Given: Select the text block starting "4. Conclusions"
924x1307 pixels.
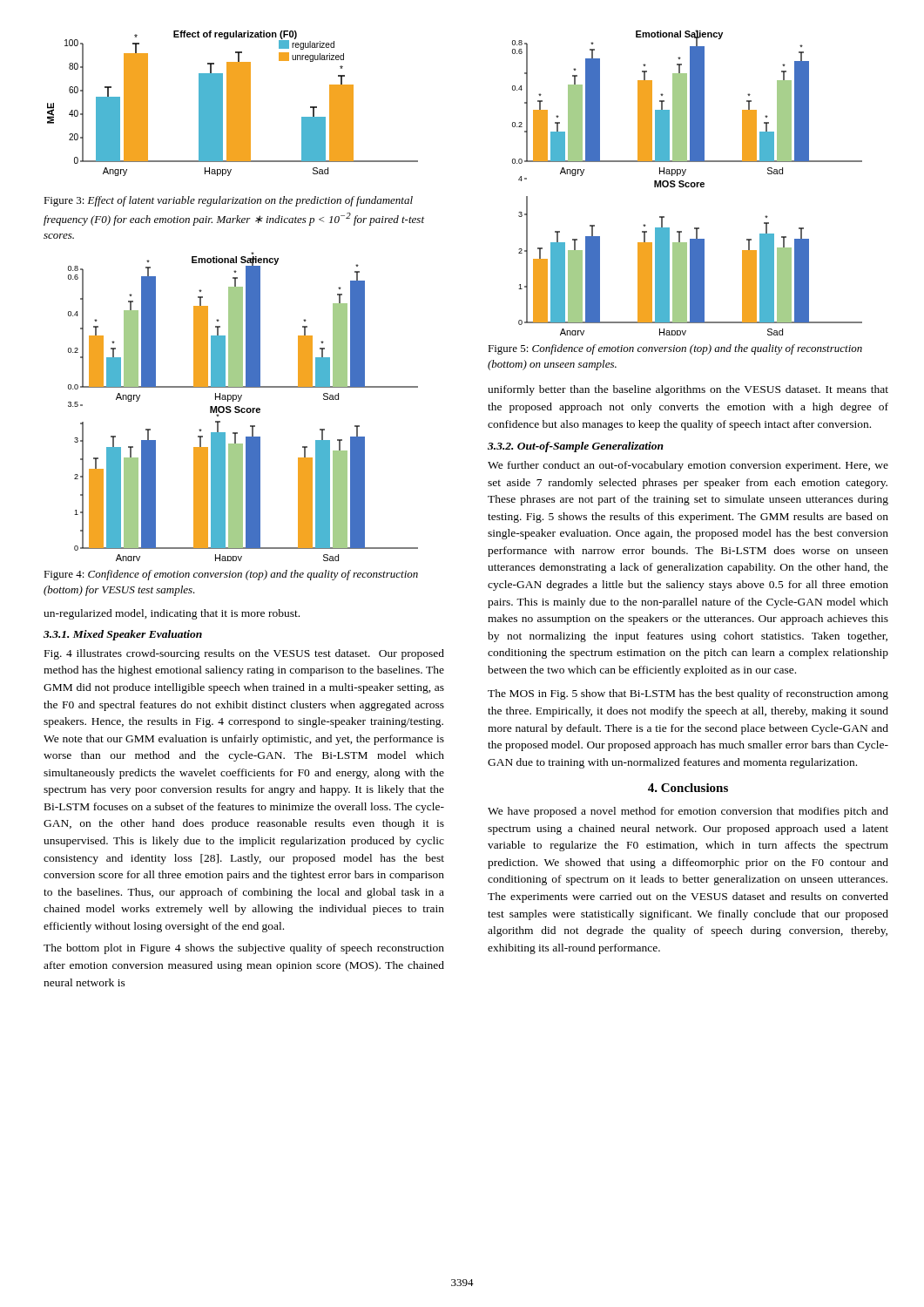Looking at the screenshot, I should click(x=688, y=788).
